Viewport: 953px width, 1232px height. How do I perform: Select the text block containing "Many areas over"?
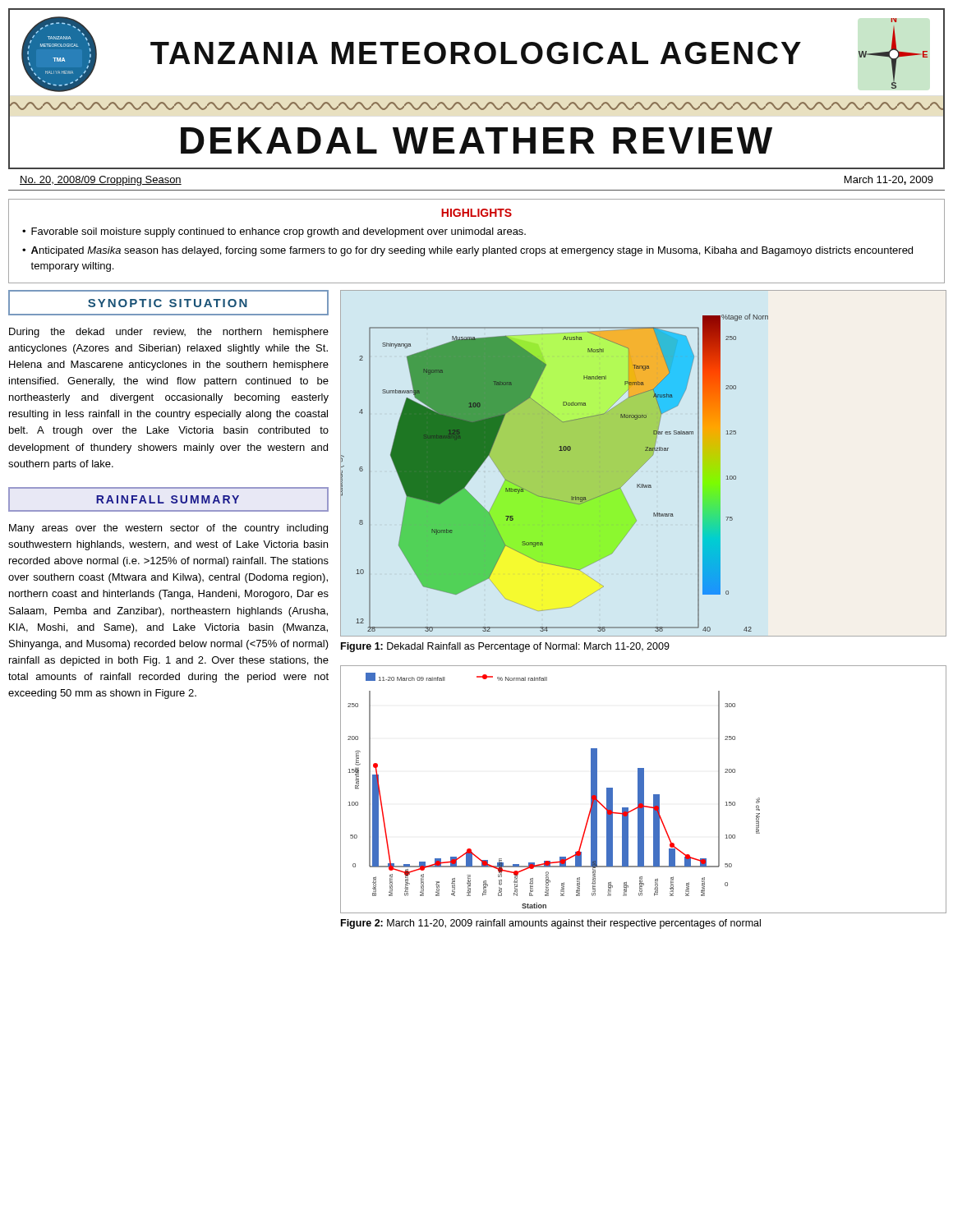point(168,610)
